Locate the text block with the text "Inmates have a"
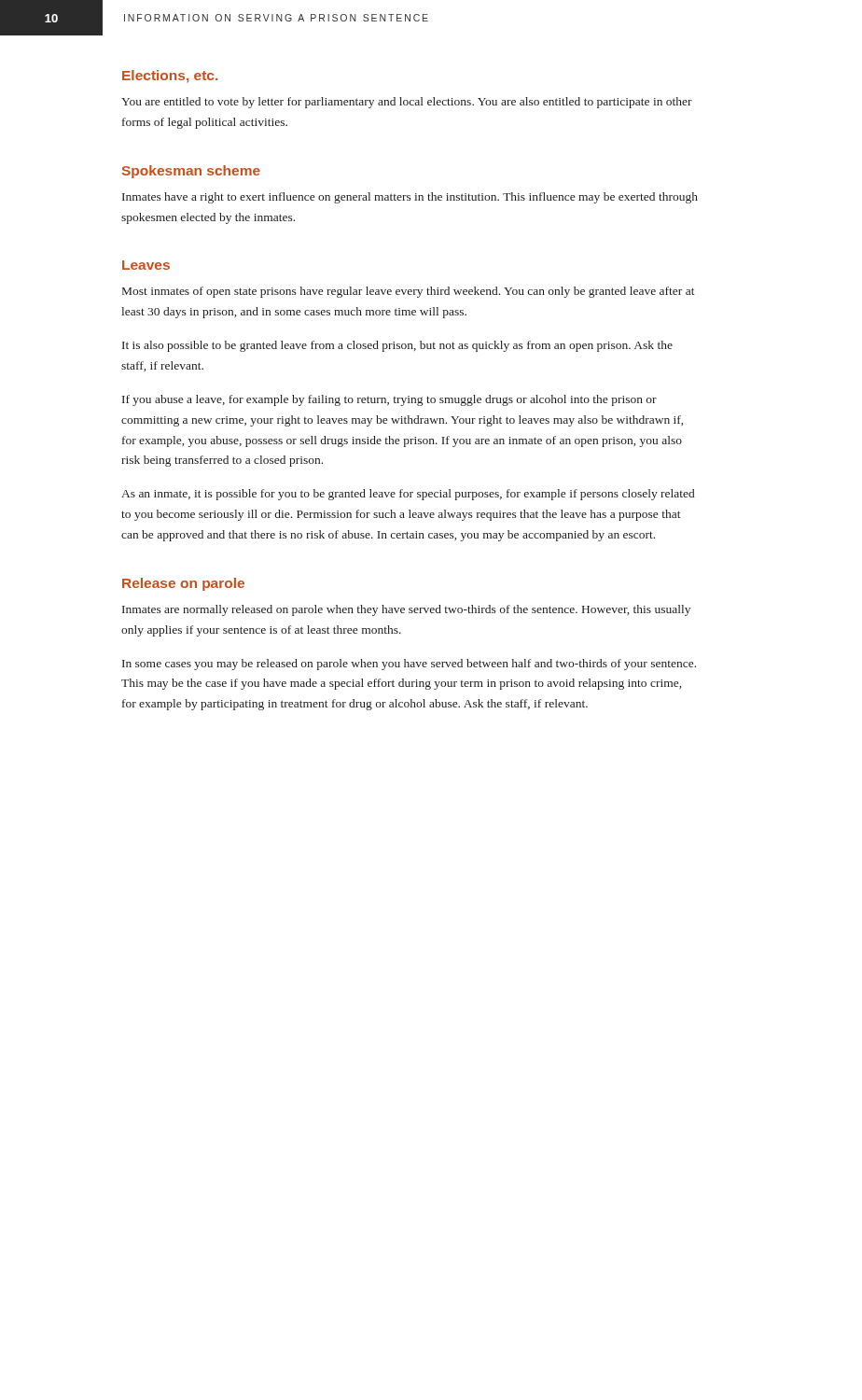 (410, 206)
